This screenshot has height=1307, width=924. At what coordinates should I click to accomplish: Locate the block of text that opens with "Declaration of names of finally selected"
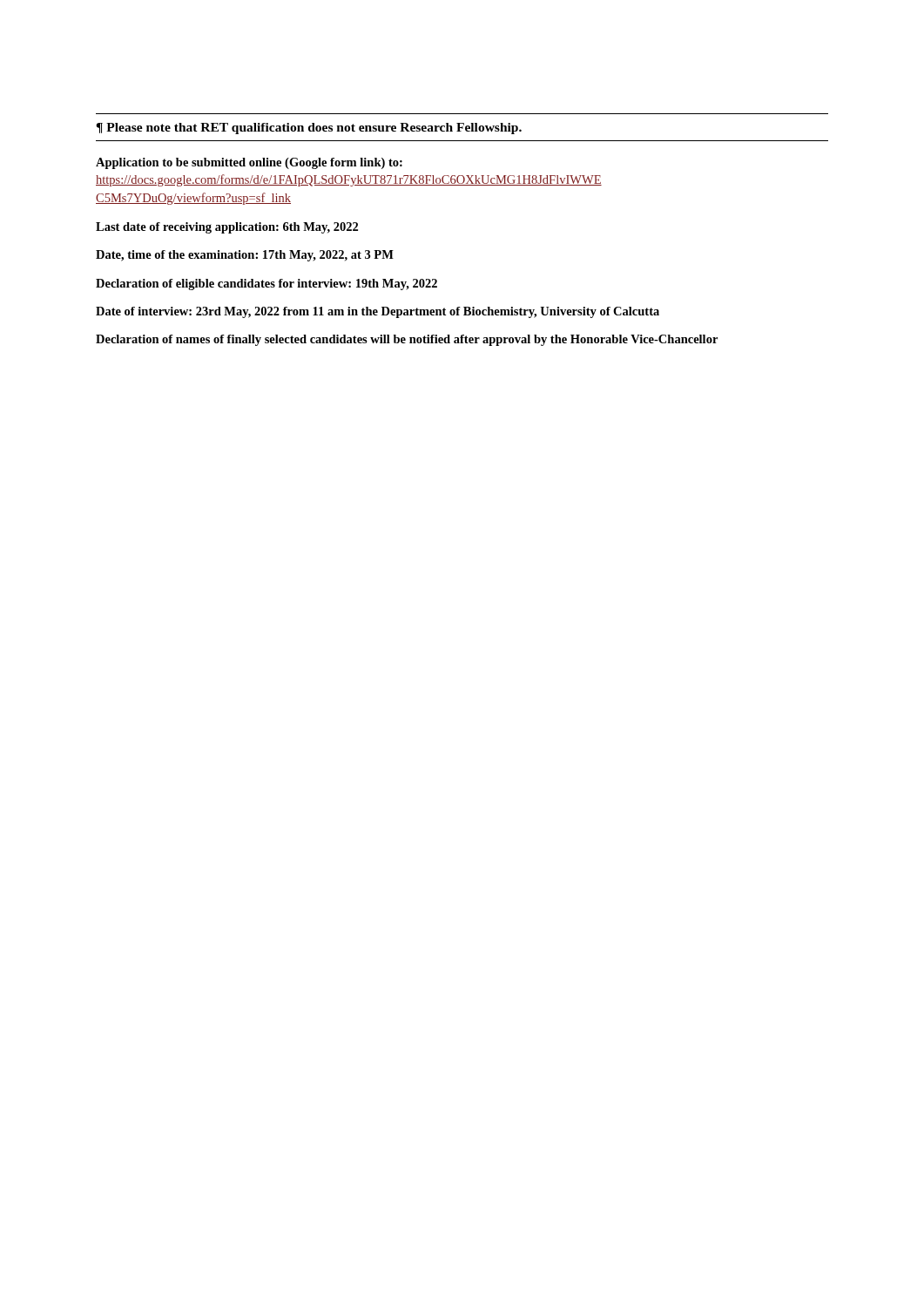click(407, 339)
